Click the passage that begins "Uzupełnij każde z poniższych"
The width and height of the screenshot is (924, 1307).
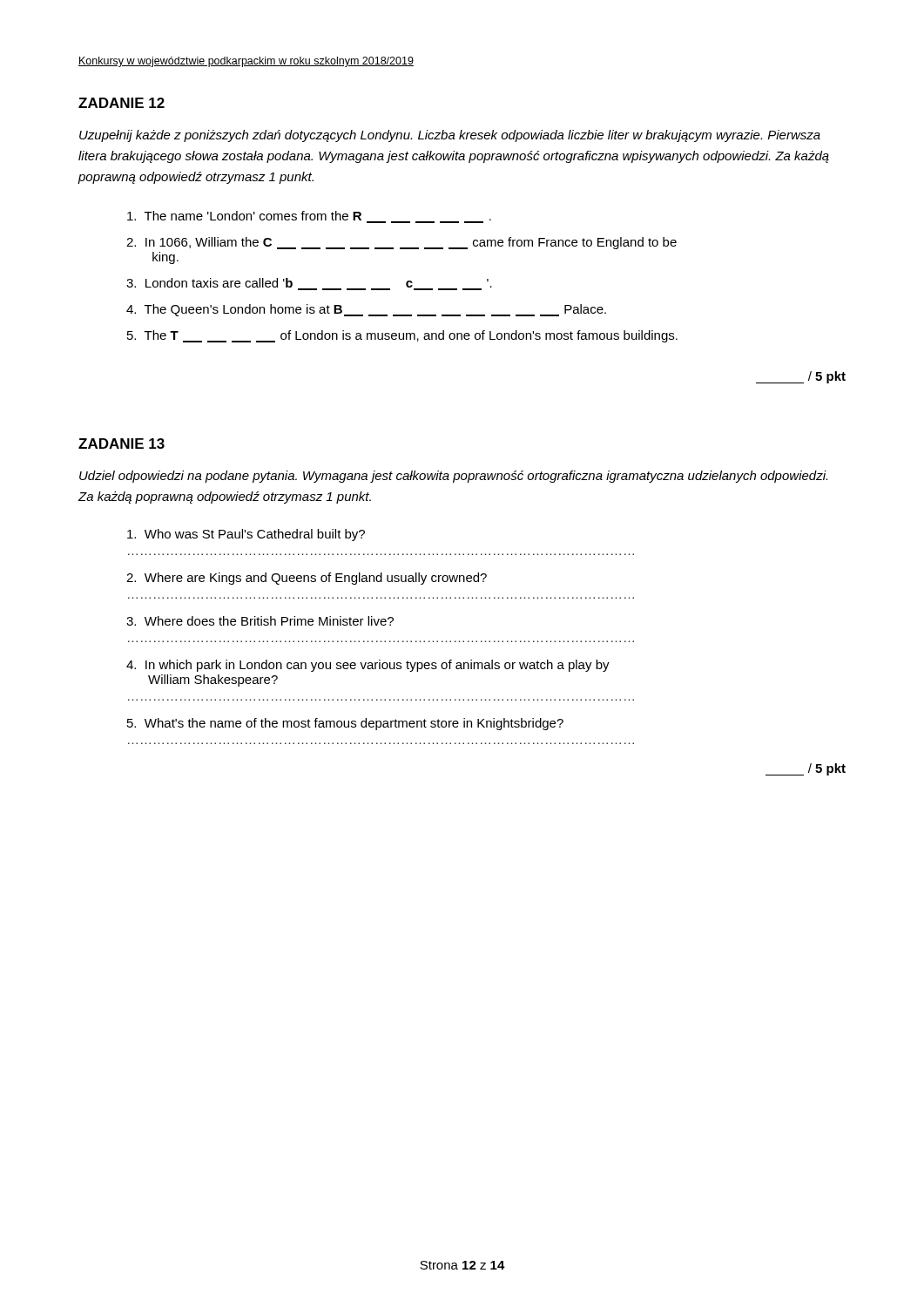pyautogui.click(x=454, y=156)
